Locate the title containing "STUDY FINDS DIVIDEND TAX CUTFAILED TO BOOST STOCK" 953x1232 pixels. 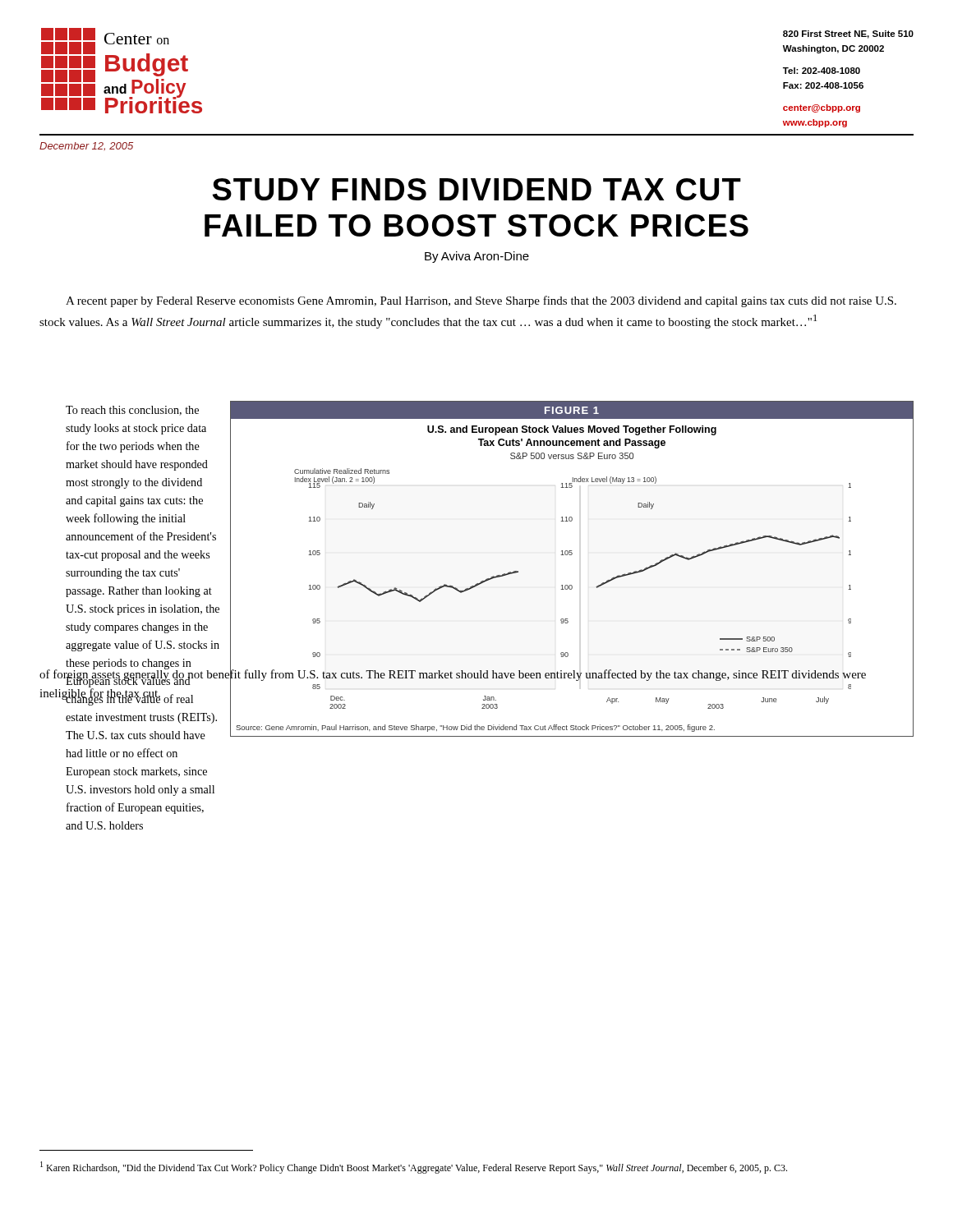coord(476,218)
